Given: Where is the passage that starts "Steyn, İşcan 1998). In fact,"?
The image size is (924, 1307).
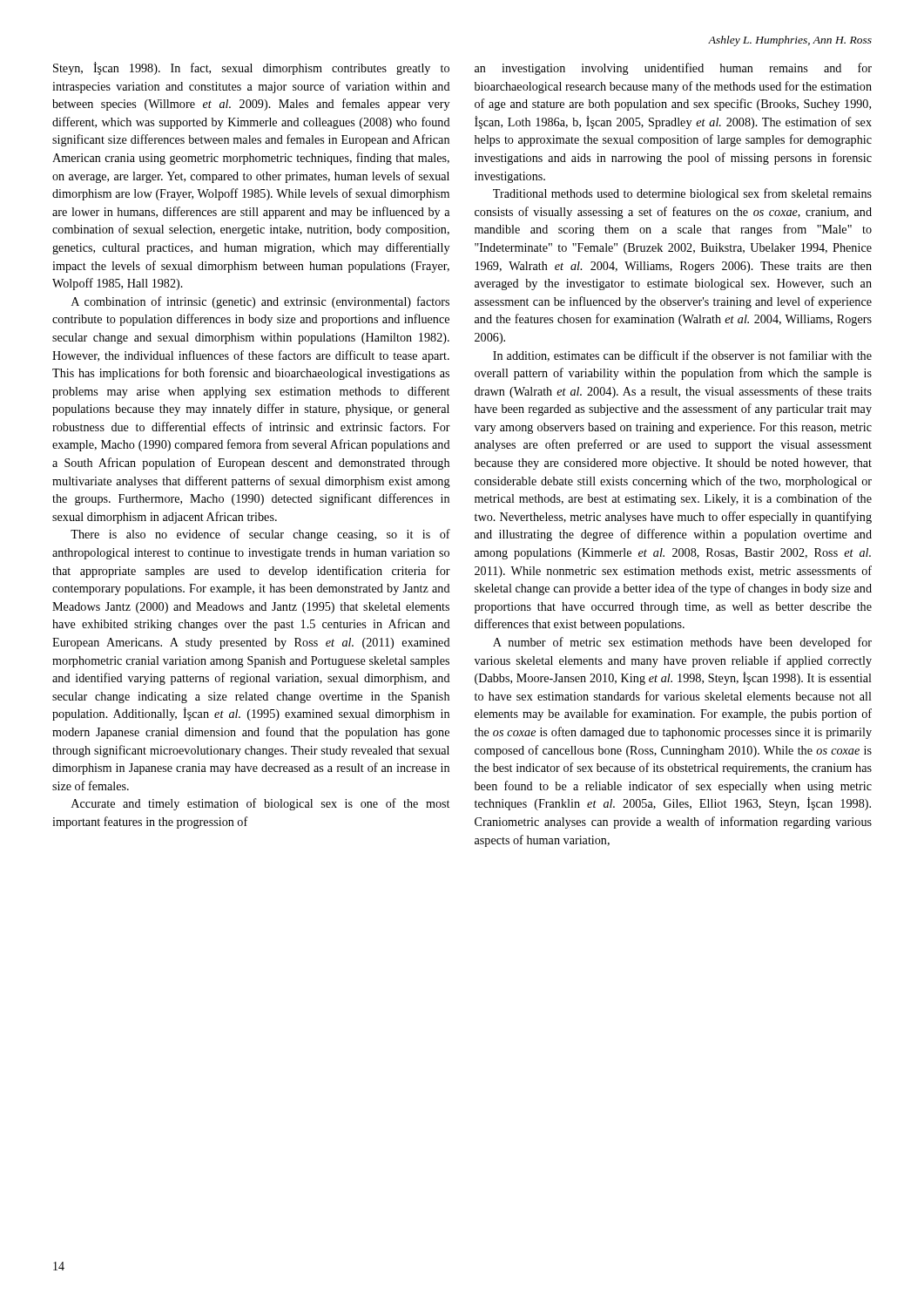Looking at the screenshot, I should pos(251,176).
